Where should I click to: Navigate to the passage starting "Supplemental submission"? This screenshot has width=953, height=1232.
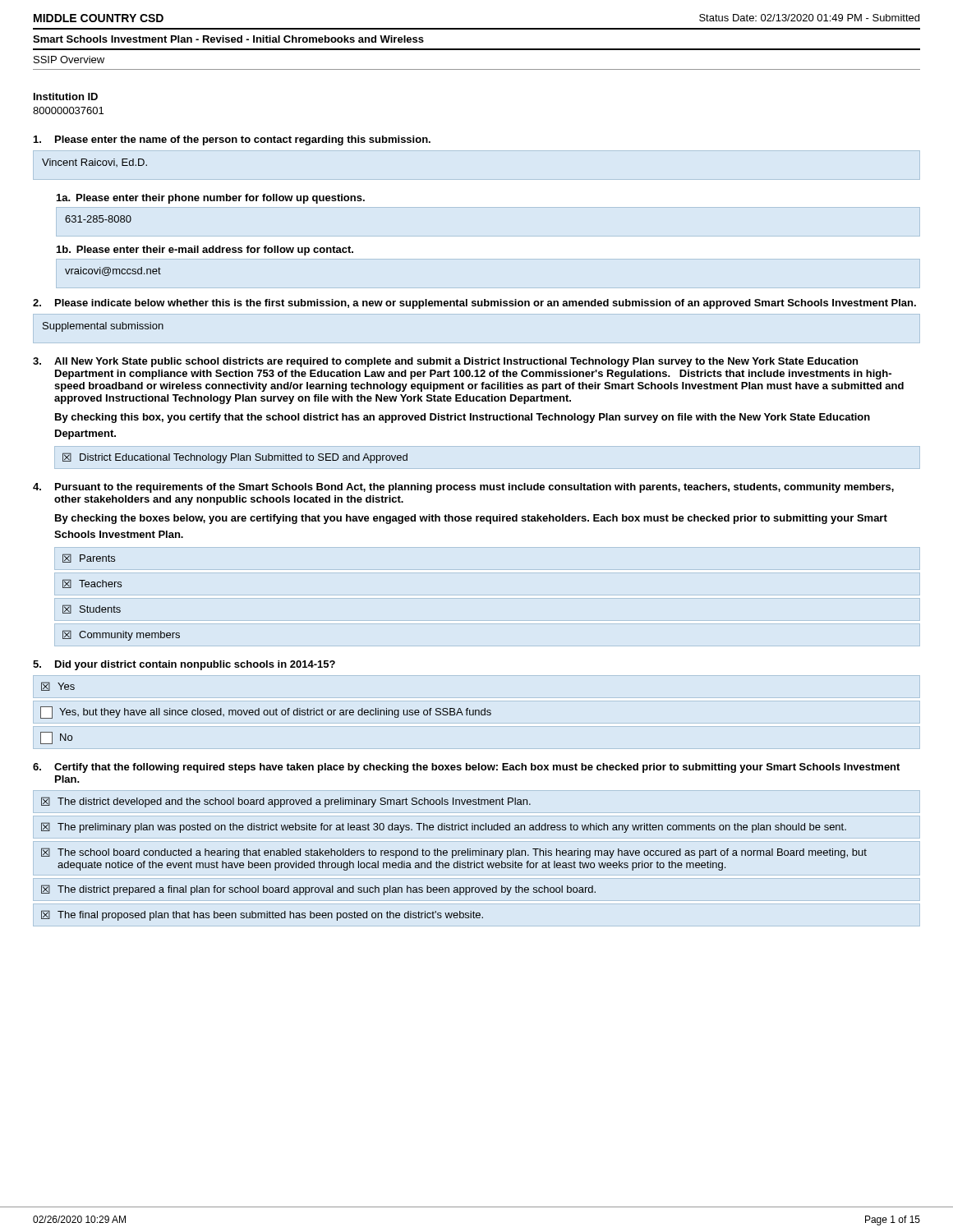[x=103, y=326]
